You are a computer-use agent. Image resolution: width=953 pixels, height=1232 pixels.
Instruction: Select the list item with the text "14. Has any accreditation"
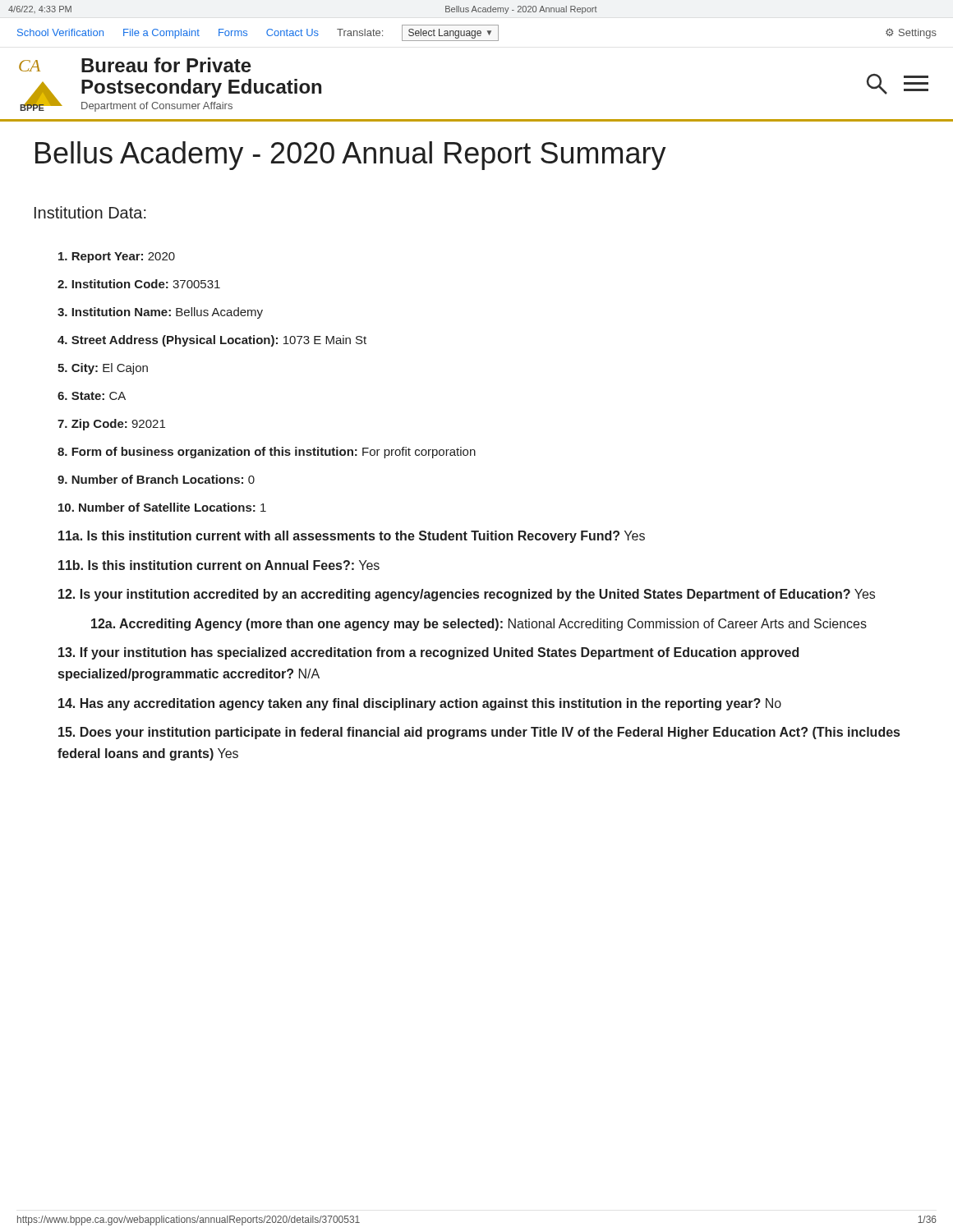pos(419,703)
